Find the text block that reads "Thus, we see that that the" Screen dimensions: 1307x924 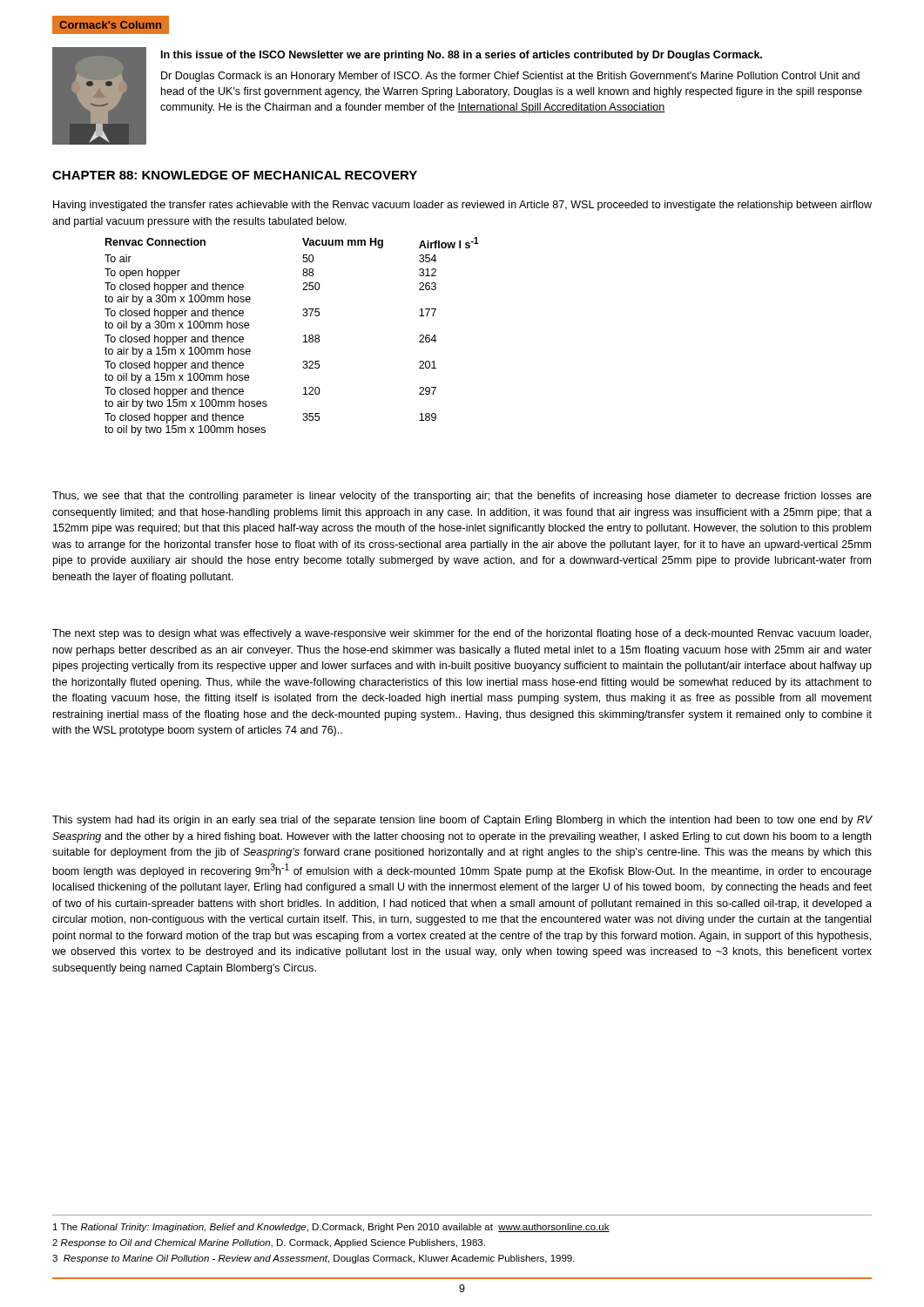[x=462, y=536]
